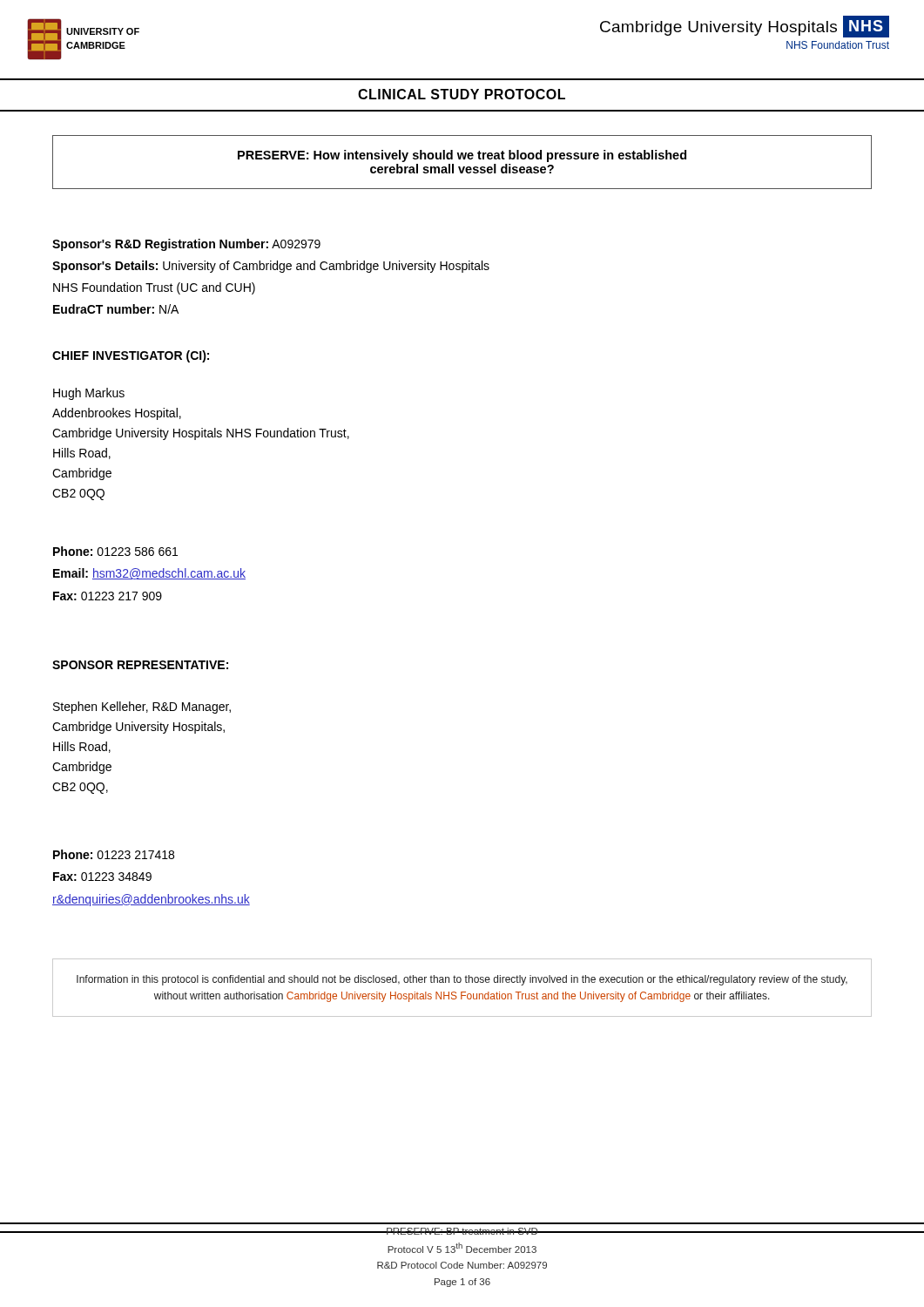Find the text block starting "Information in this"
The width and height of the screenshot is (924, 1307).
pyautogui.click(x=462, y=988)
